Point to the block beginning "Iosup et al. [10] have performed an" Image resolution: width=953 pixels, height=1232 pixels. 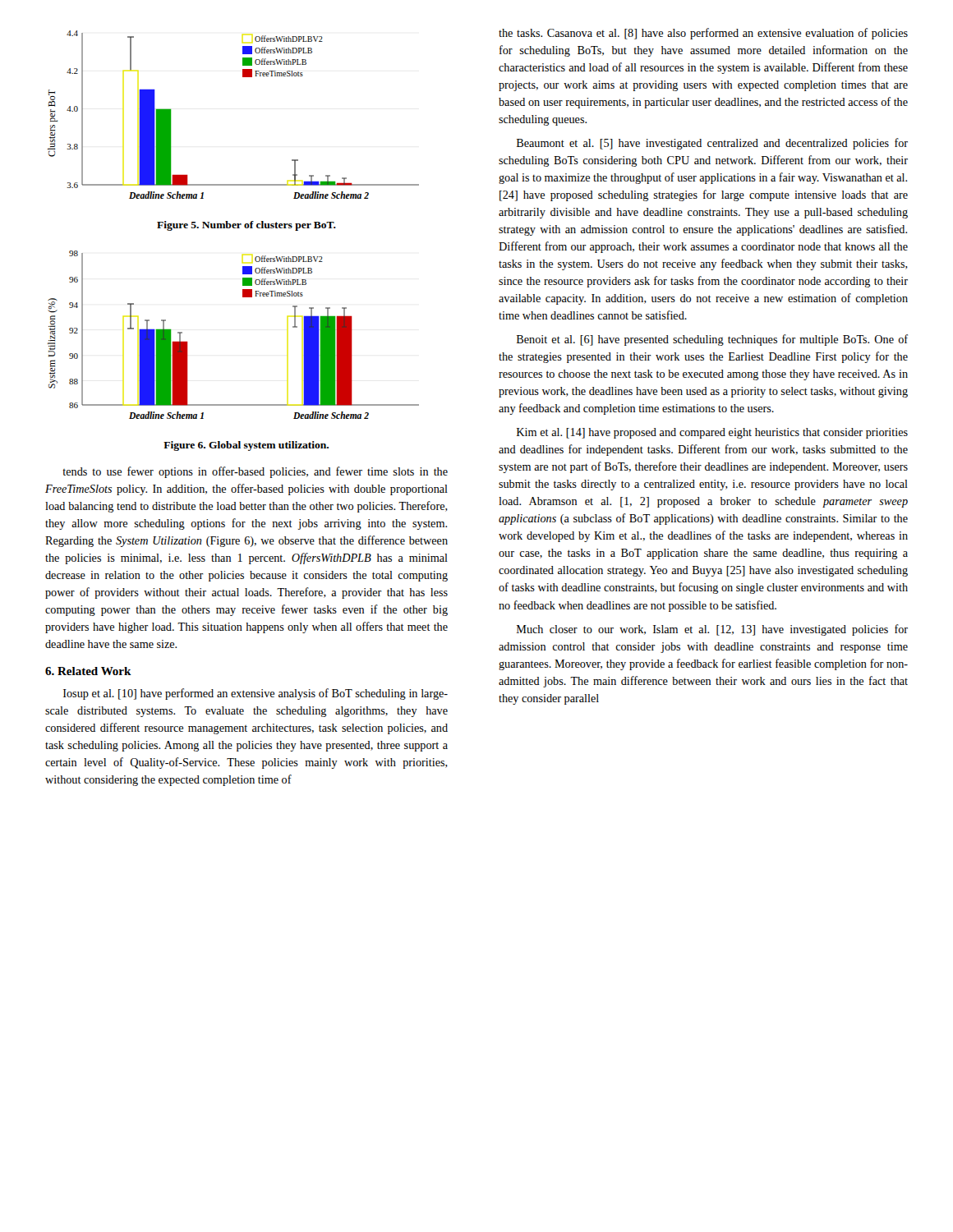point(246,737)
